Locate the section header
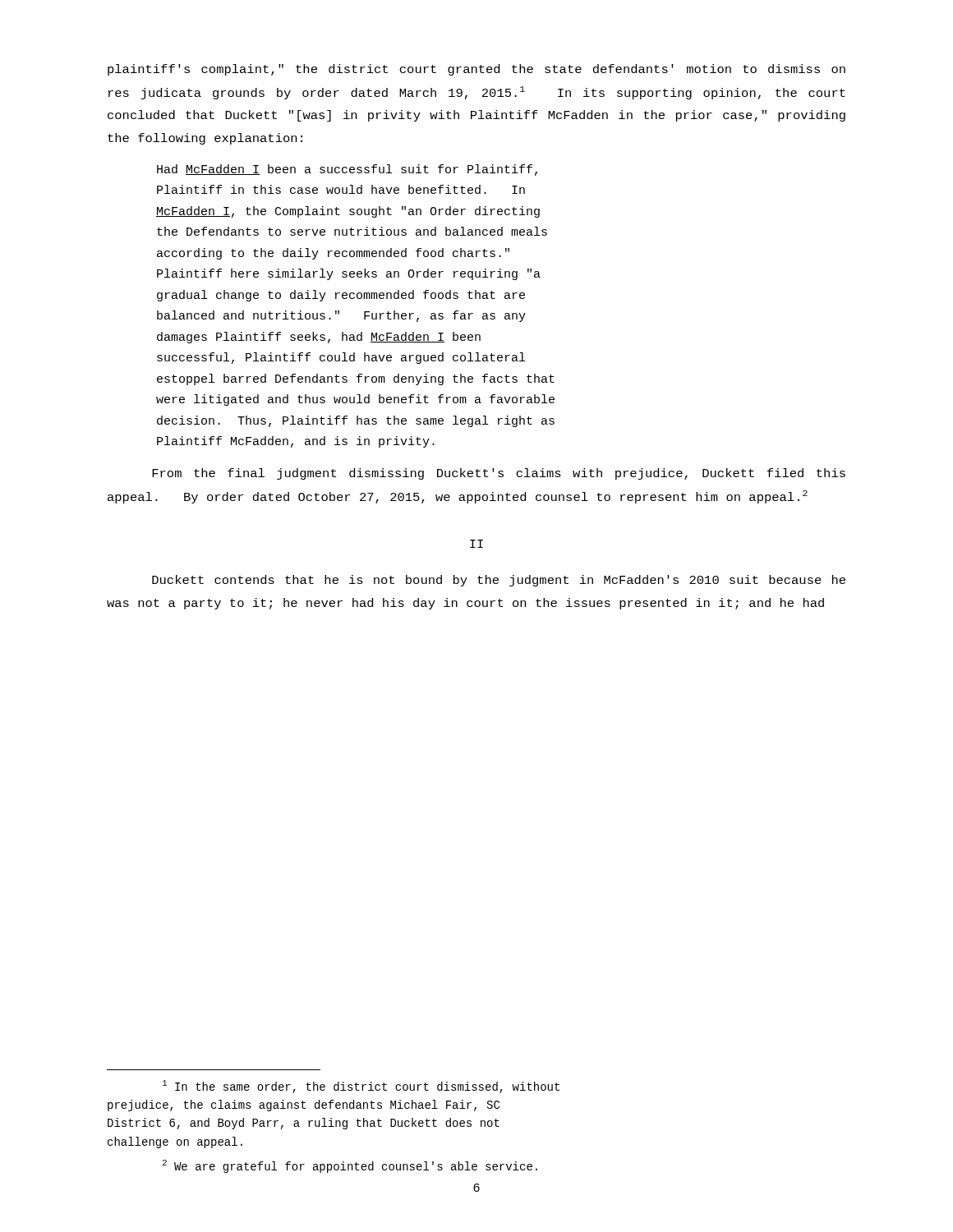 click(x=476, y=545)
